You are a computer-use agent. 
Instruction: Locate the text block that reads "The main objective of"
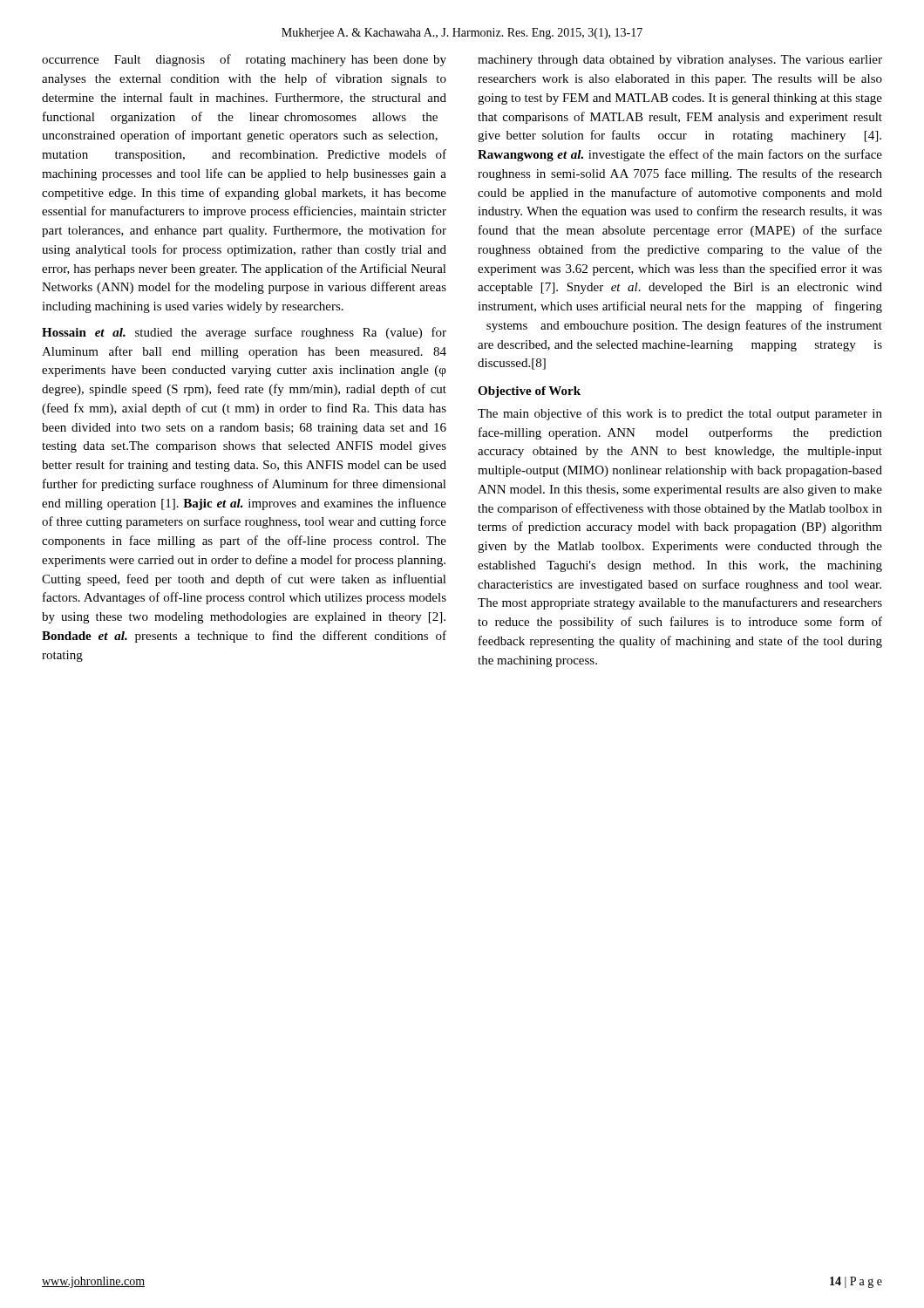click(x=680, y=537)
